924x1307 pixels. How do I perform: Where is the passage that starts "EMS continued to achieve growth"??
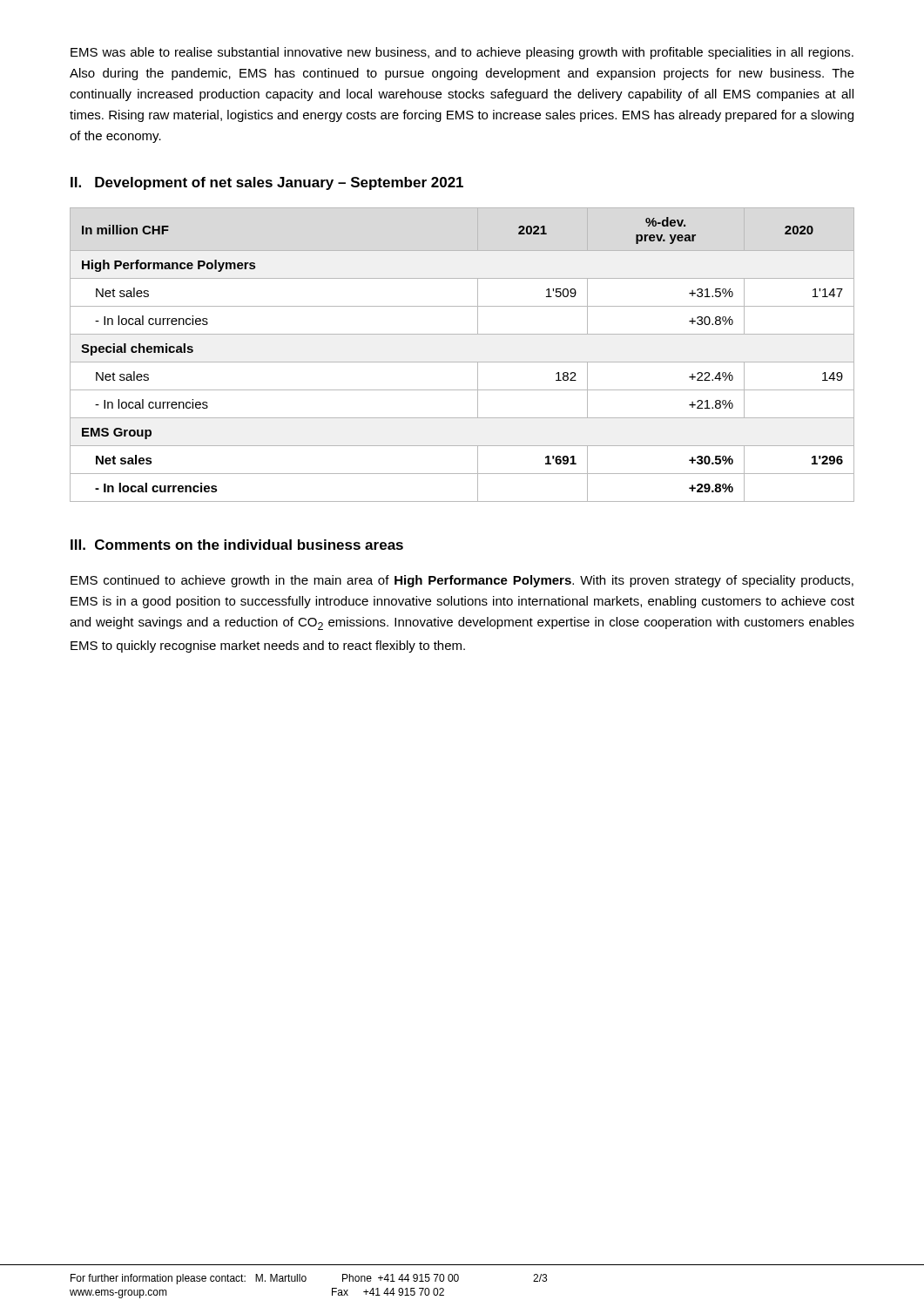point(462,613)
